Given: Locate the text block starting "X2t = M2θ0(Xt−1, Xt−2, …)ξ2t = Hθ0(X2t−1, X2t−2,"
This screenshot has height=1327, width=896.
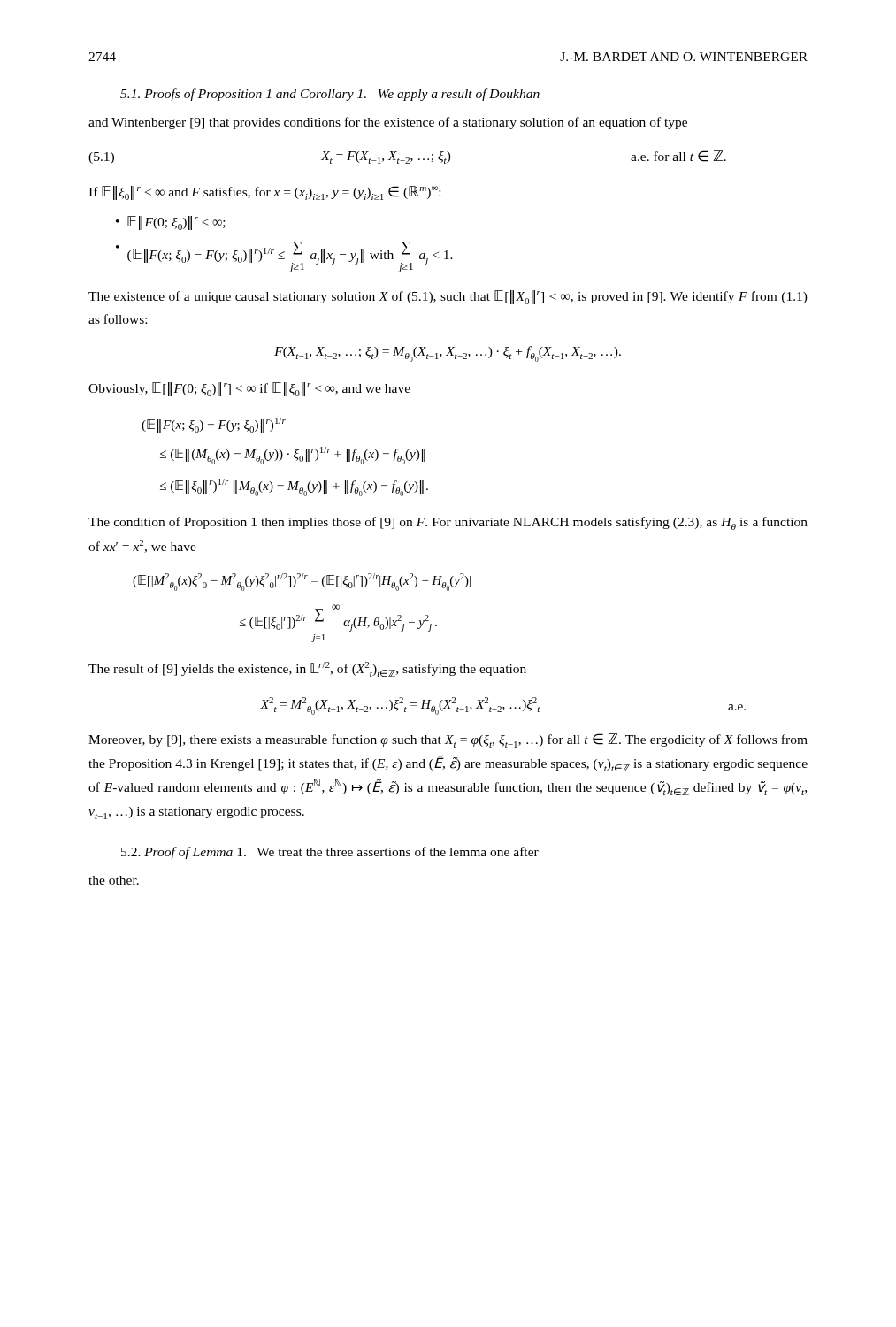Looking at the screenshot, I should [448, 706].
